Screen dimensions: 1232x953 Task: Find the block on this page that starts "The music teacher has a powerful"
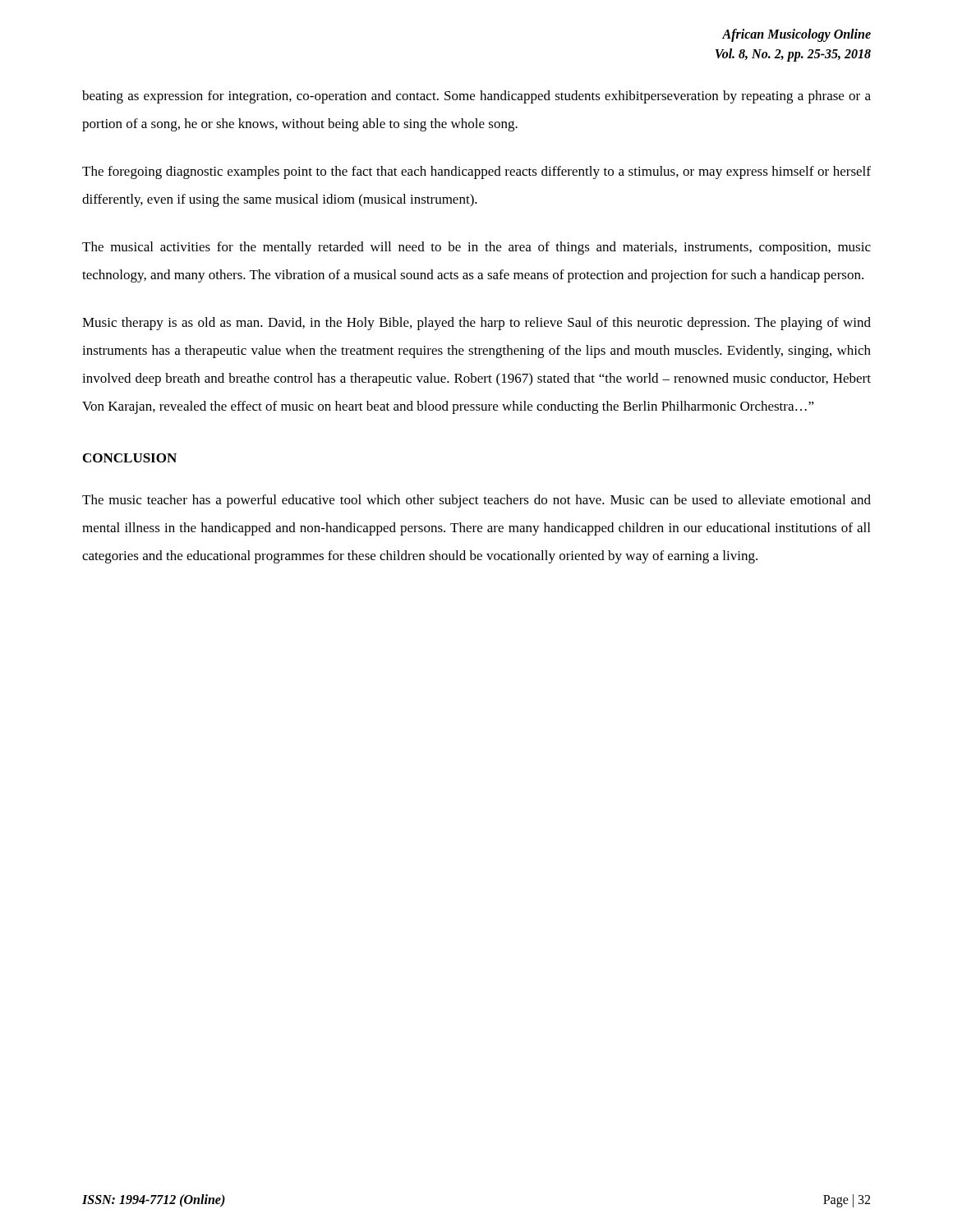click(x=476, y=528)
